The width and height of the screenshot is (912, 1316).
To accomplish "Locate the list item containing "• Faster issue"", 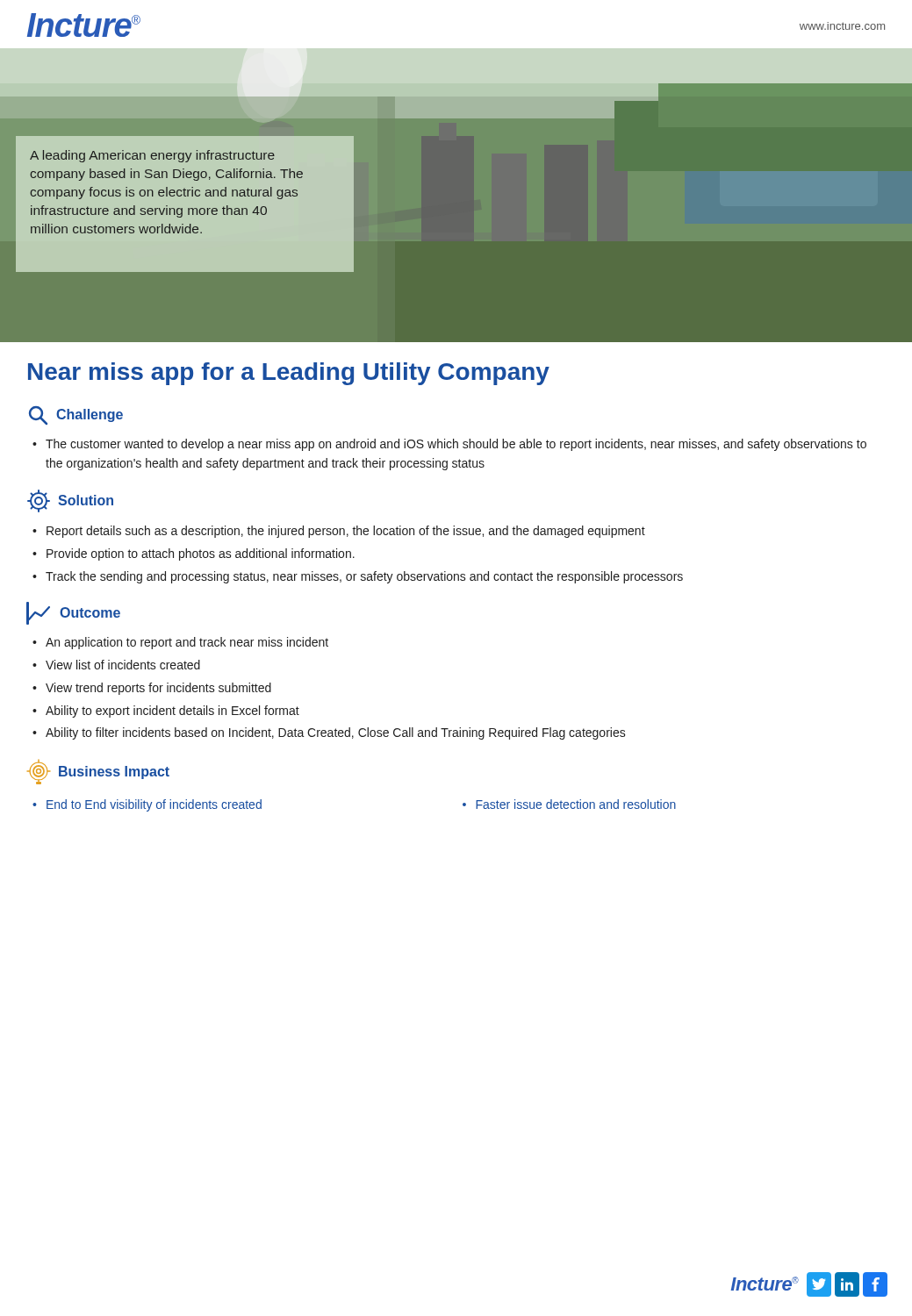I will point(569,805).
